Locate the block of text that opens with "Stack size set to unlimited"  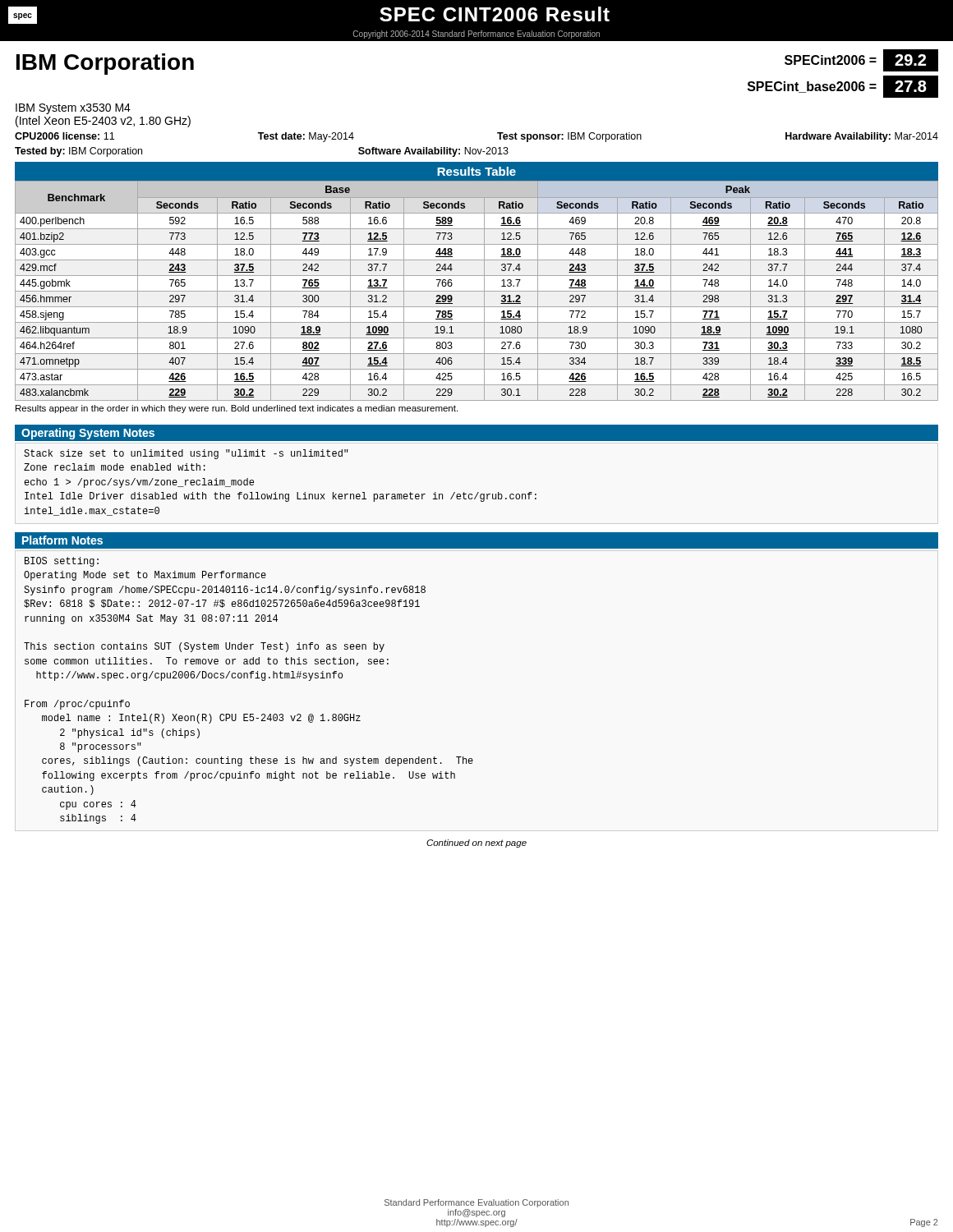[281, 483]
